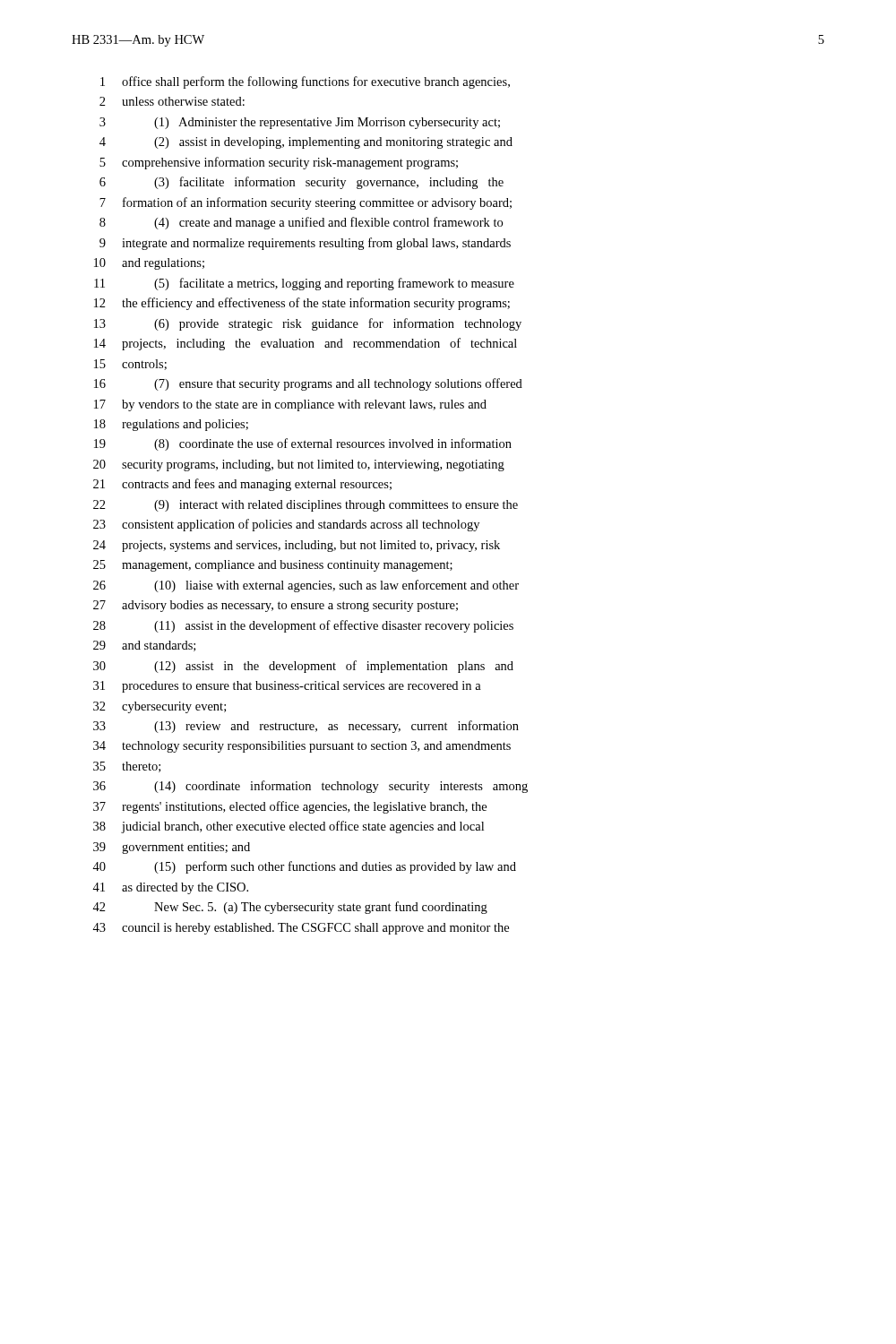
Task: Point to the block beginning "34 technology security responsibilities pursuant to"
Action: pos(448,746)
